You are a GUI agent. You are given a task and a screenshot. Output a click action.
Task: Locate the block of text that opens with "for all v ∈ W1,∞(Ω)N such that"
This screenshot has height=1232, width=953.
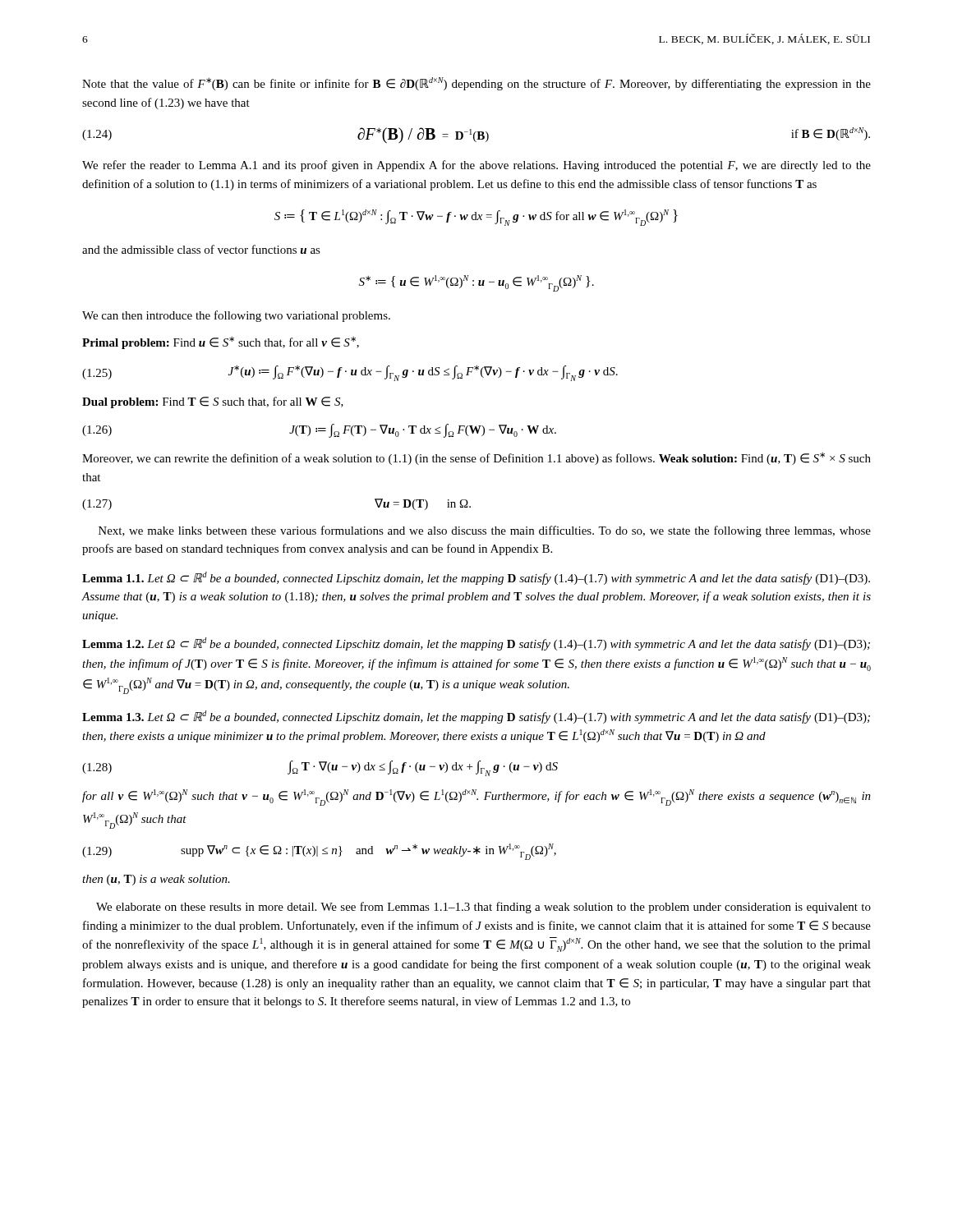[476, 809]
